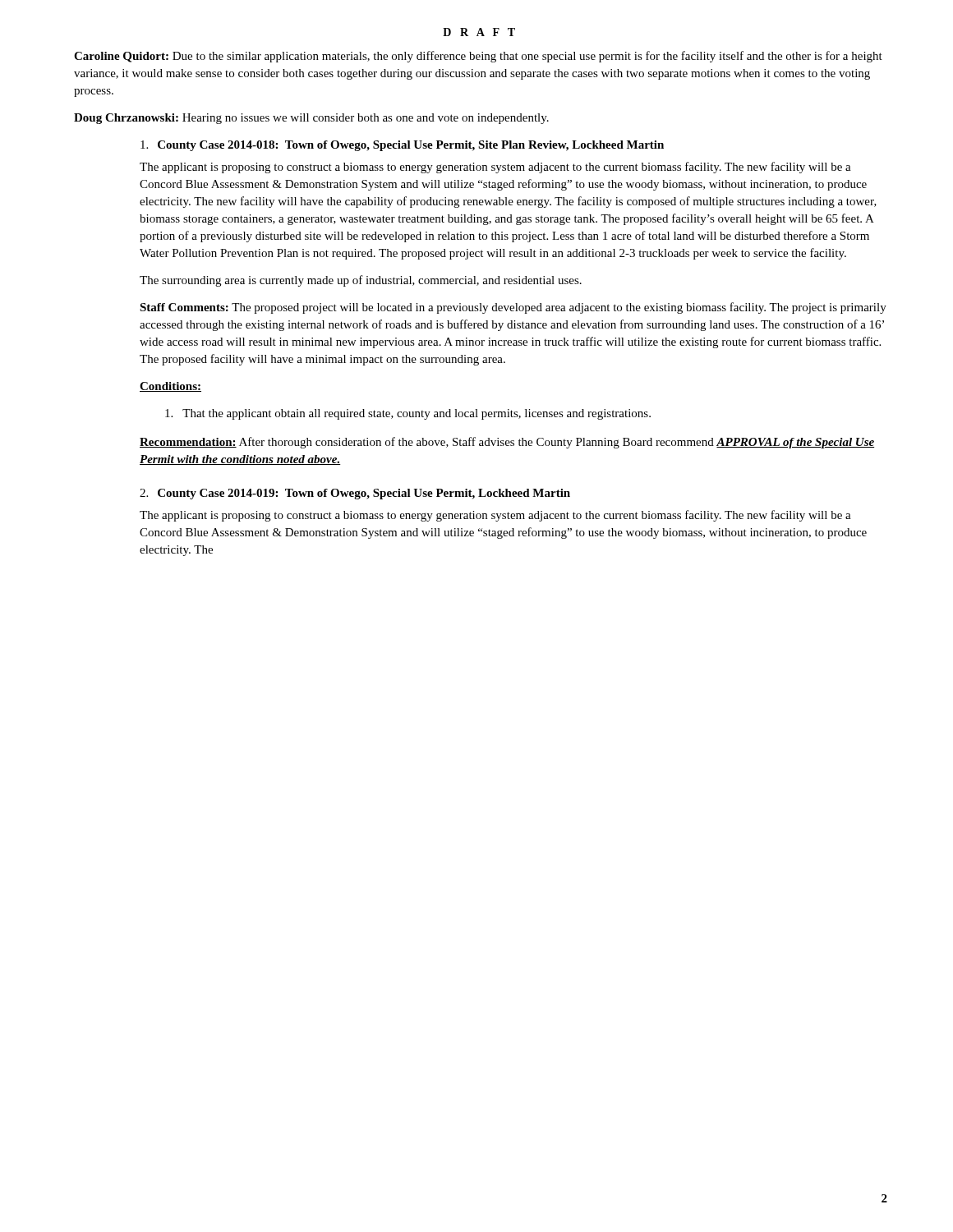Point to the text block starting "Recommendation: After thorough consideration of the above,"
Viewport: 953px width, 1232px height.
[x=507, y=450]
